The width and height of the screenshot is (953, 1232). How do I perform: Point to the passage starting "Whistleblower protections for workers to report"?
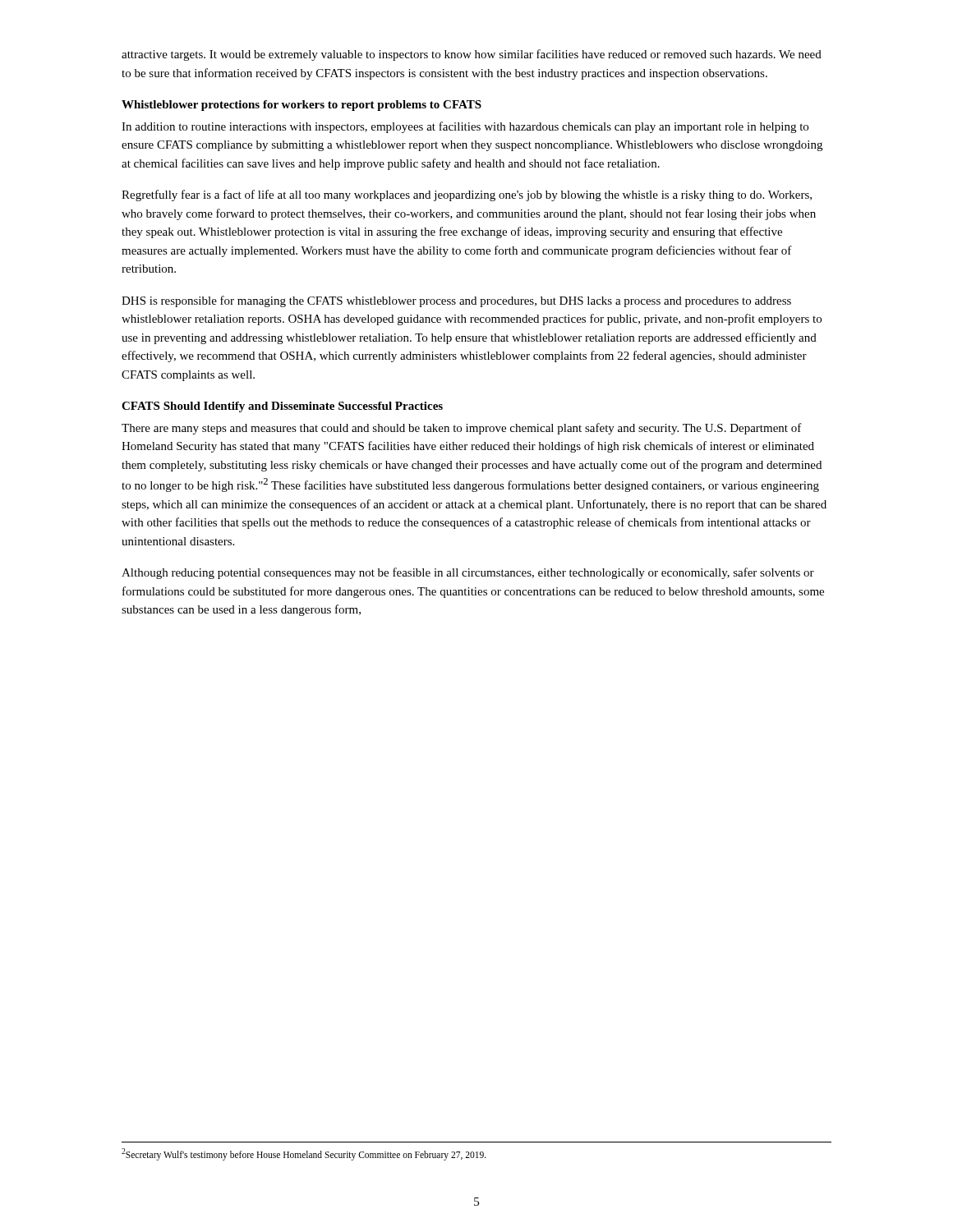pos(476,104)
